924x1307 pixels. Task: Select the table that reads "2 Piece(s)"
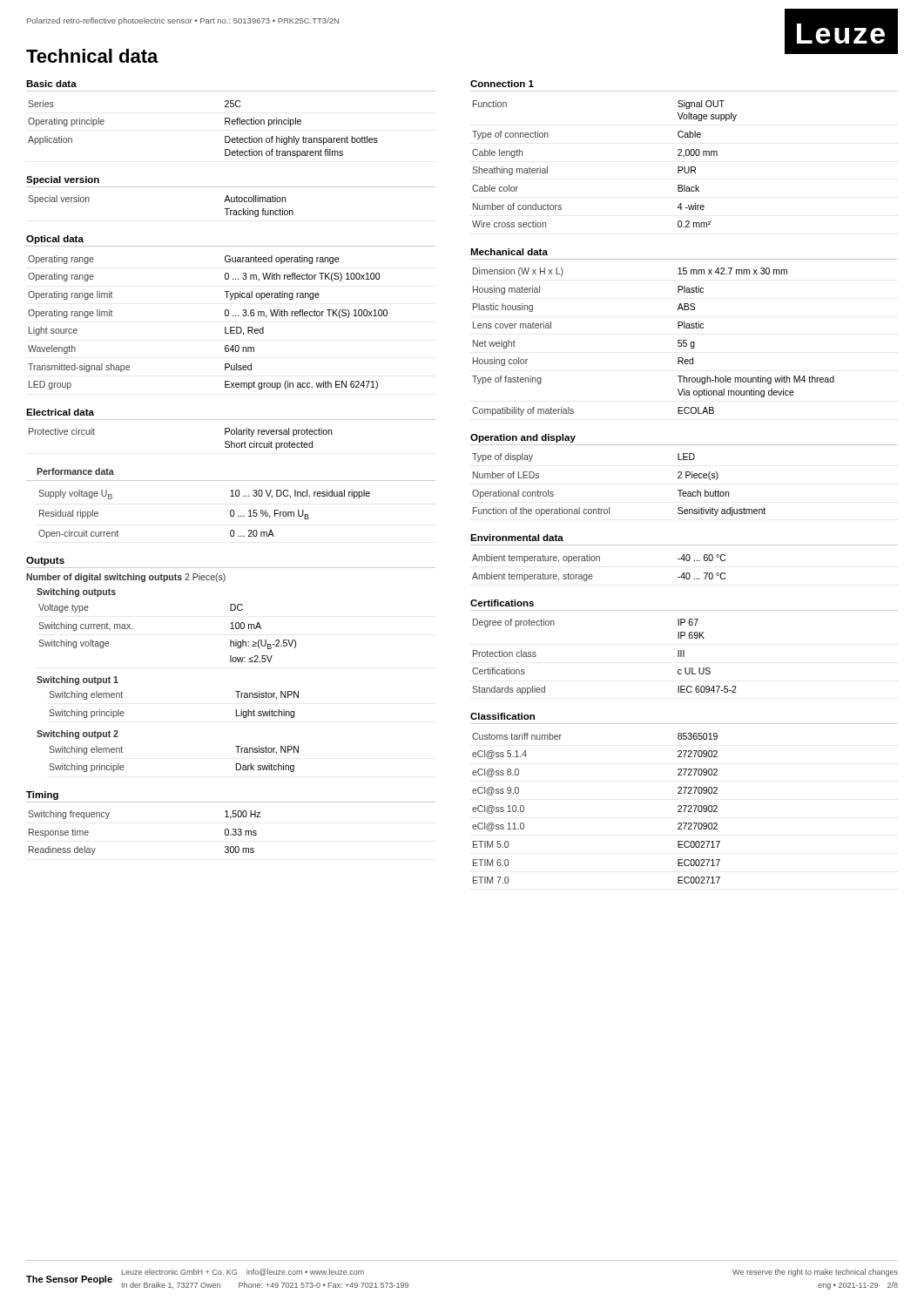tap(684, 485)
